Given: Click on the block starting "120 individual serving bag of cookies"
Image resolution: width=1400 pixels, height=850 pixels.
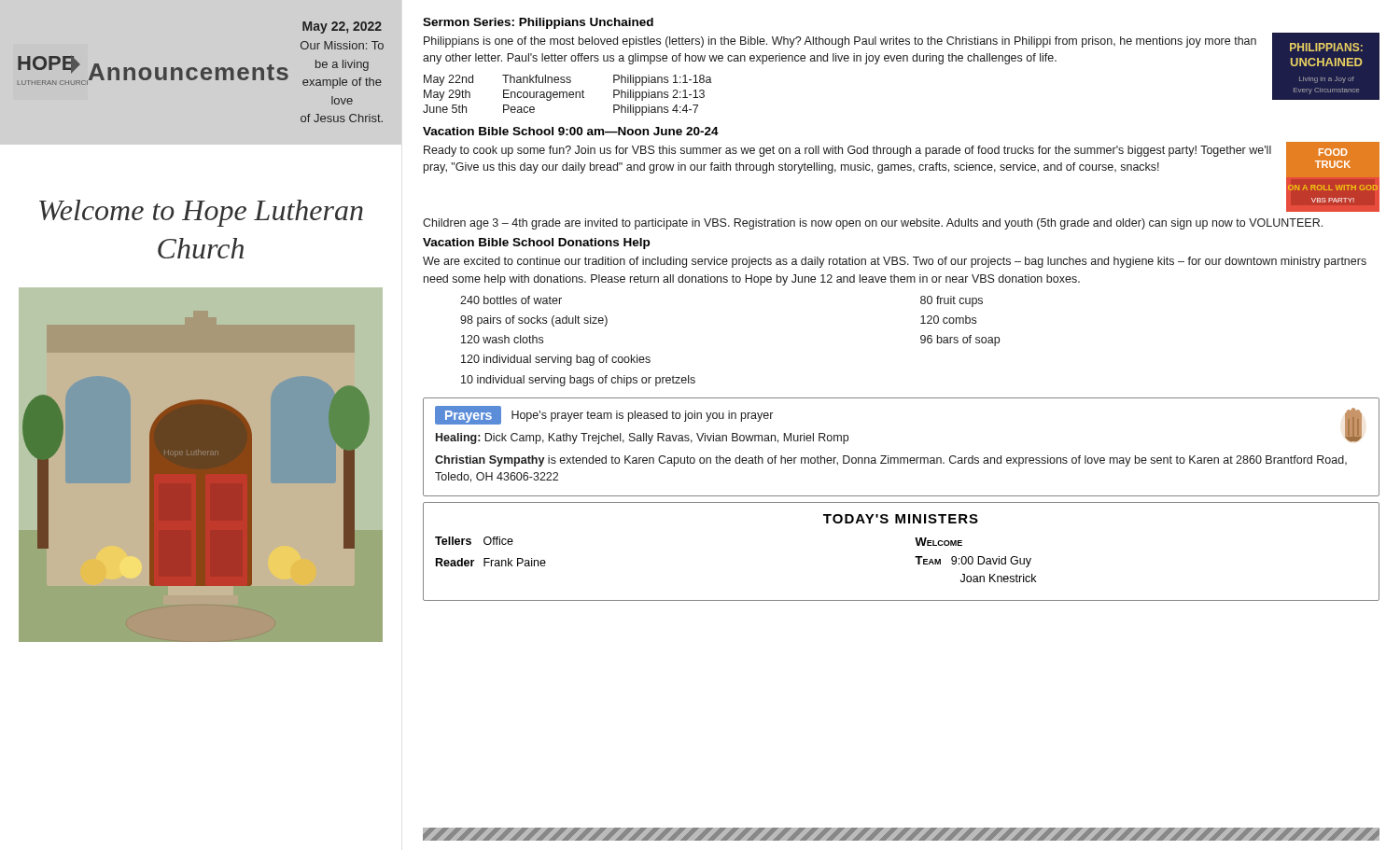Looking at the screenshot, I should pos(556,360).
